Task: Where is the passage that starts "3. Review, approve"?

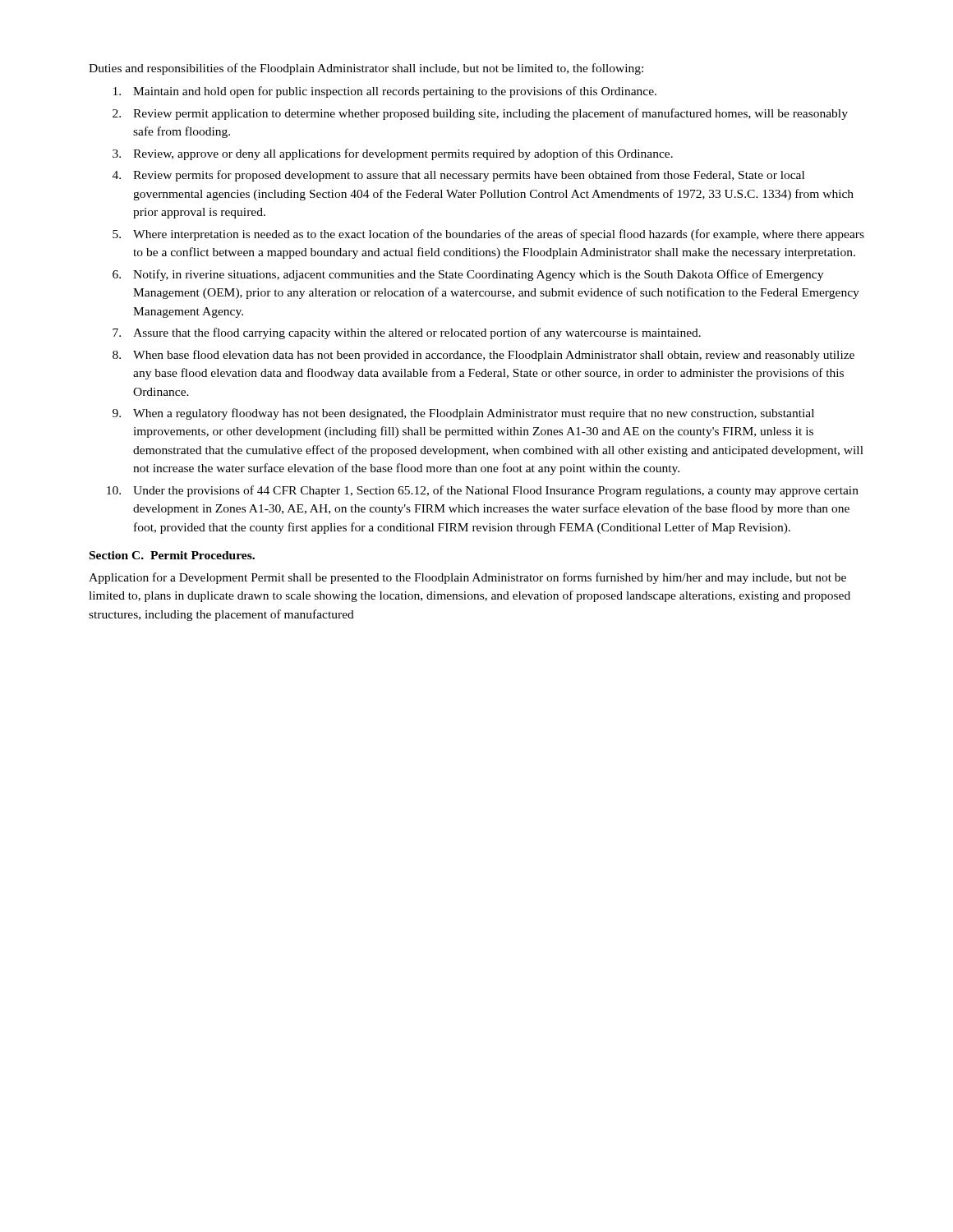Action: 476,154
